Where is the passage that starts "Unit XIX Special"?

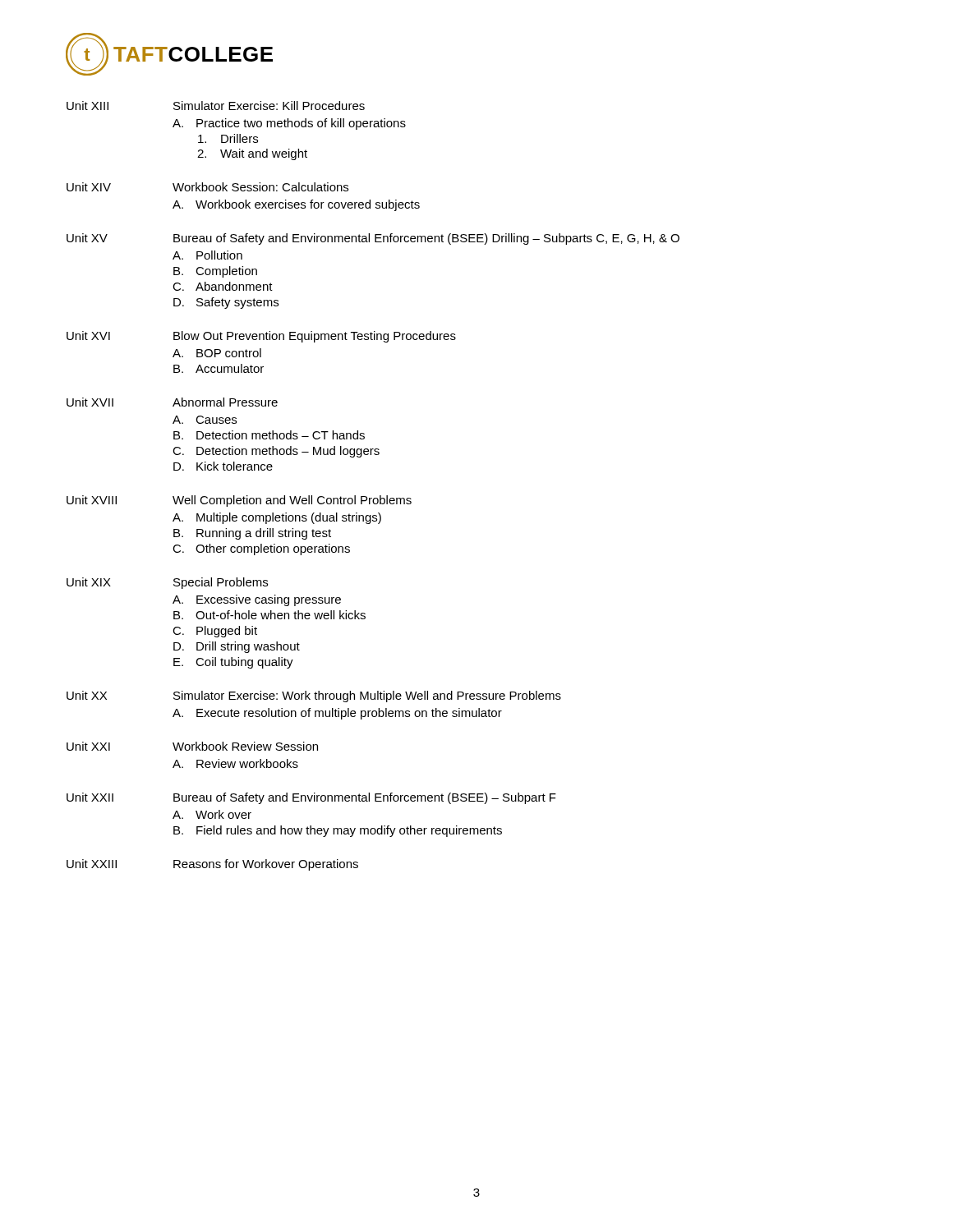click(85, 583)
